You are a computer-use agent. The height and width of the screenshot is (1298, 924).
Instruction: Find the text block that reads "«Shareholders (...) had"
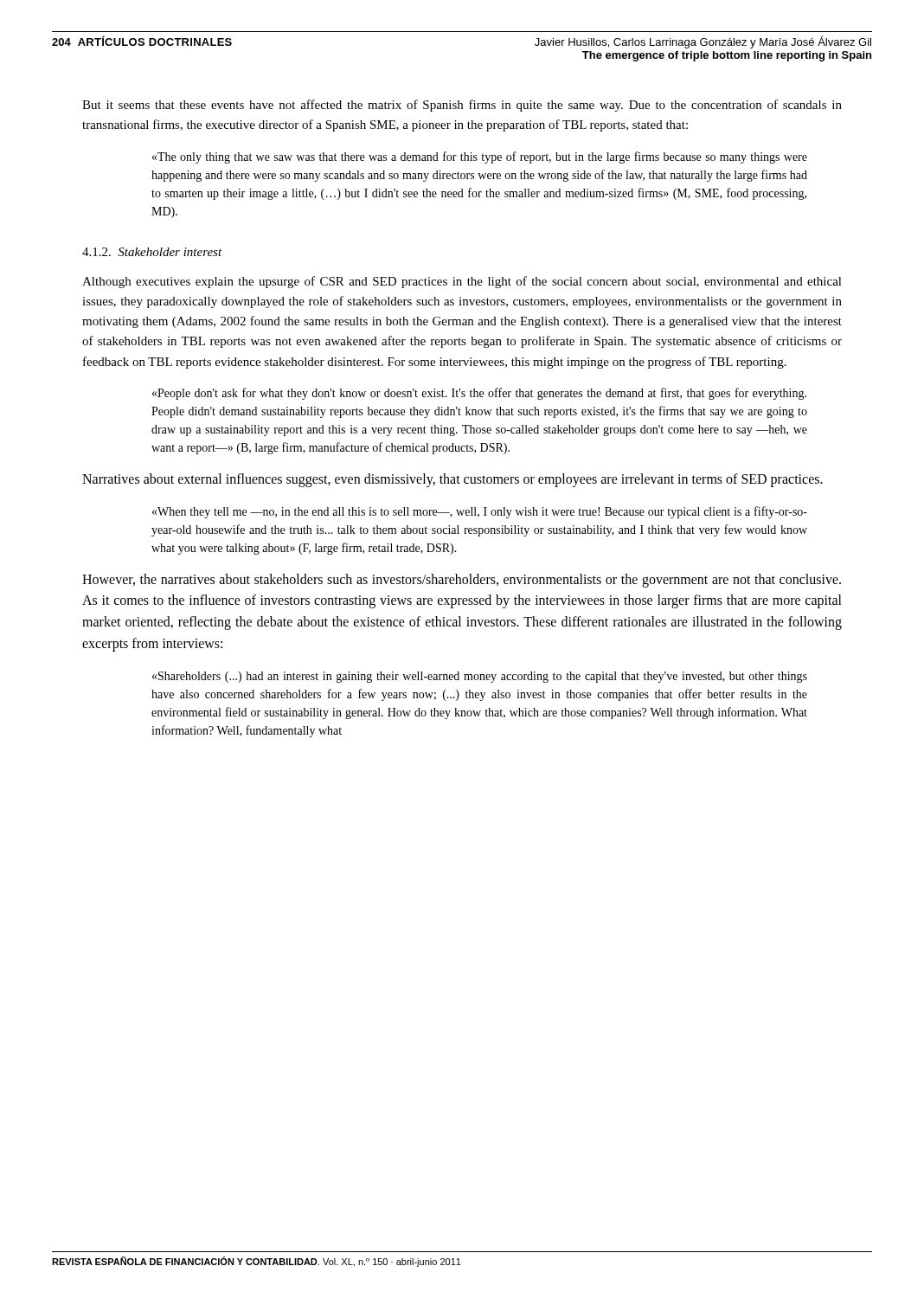tap(479, 703)
